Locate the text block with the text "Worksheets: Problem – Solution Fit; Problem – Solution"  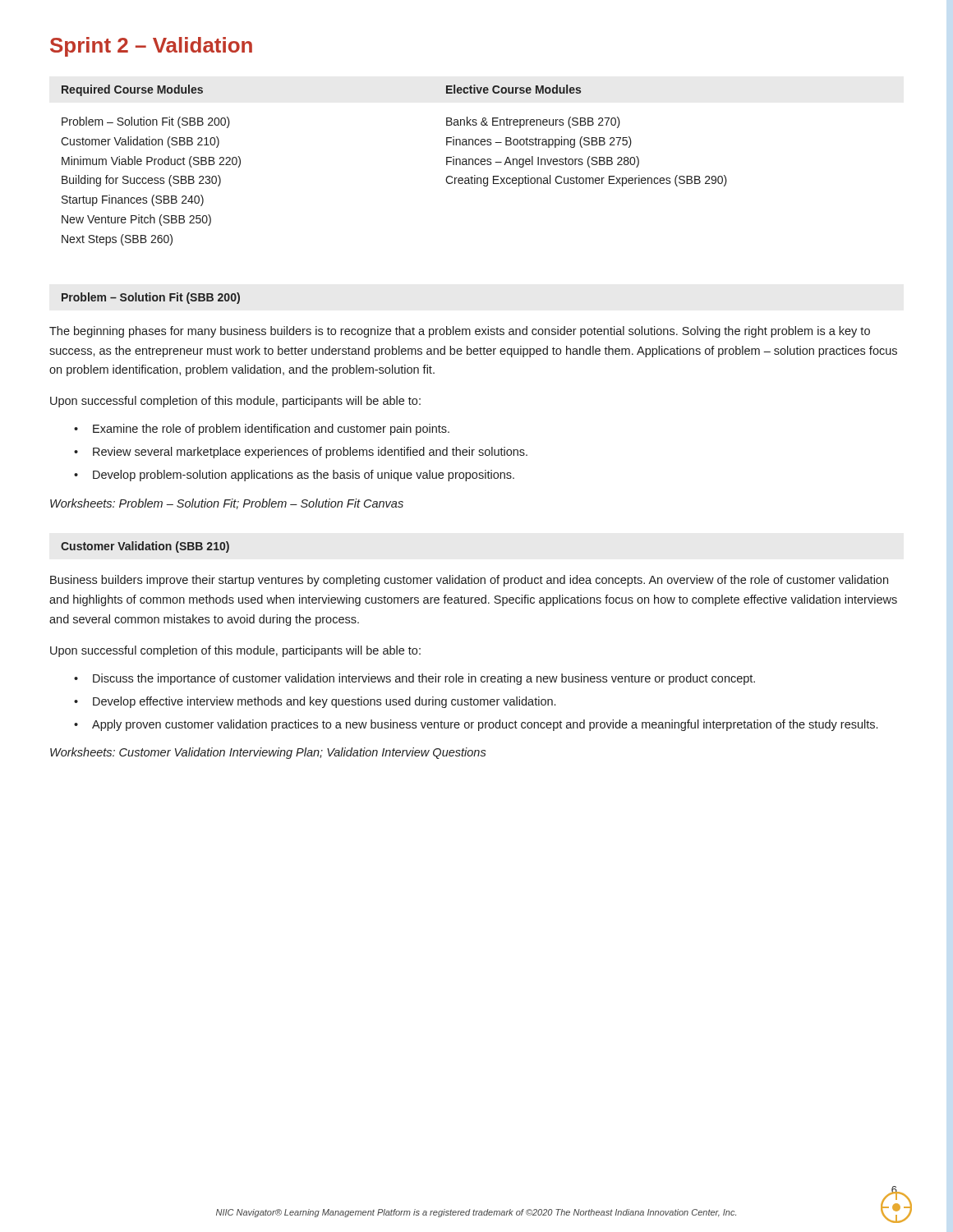point(226,504)
